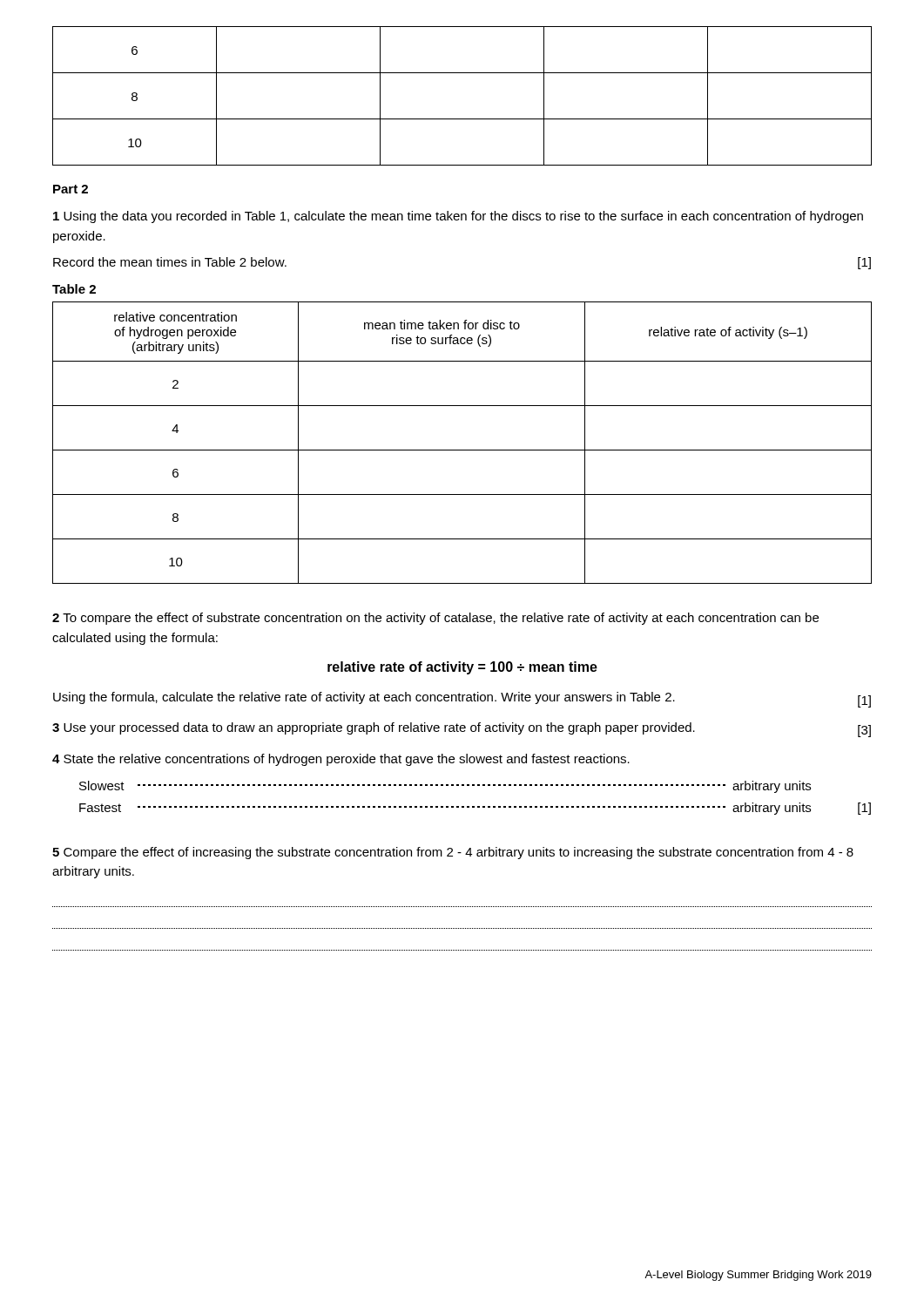924x1307 pixels.
Task: Point to the region starting "Fastest arbitrary units [1]"
Action: point(475,807)
